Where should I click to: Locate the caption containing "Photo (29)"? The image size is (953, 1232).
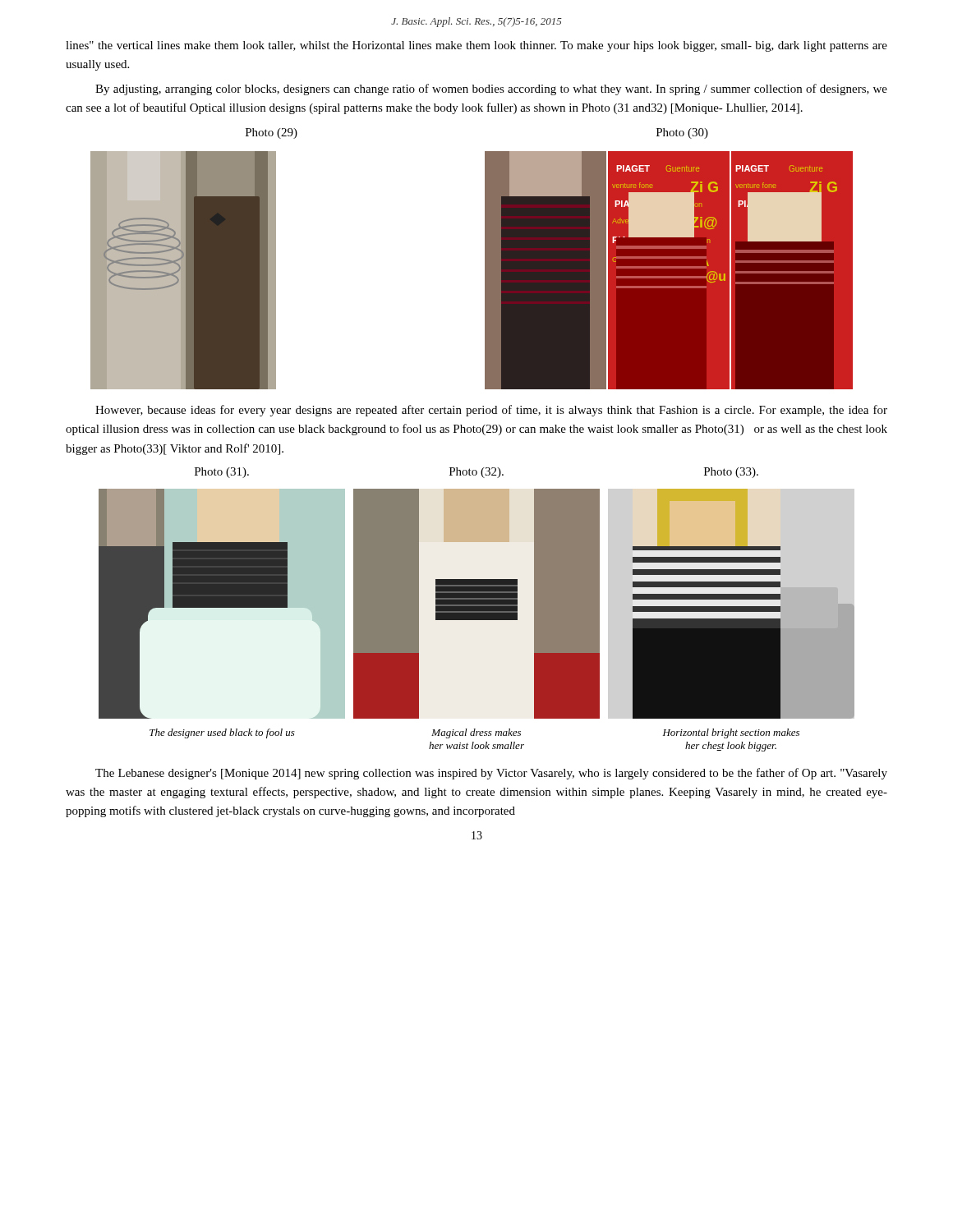tap(271, 132)
